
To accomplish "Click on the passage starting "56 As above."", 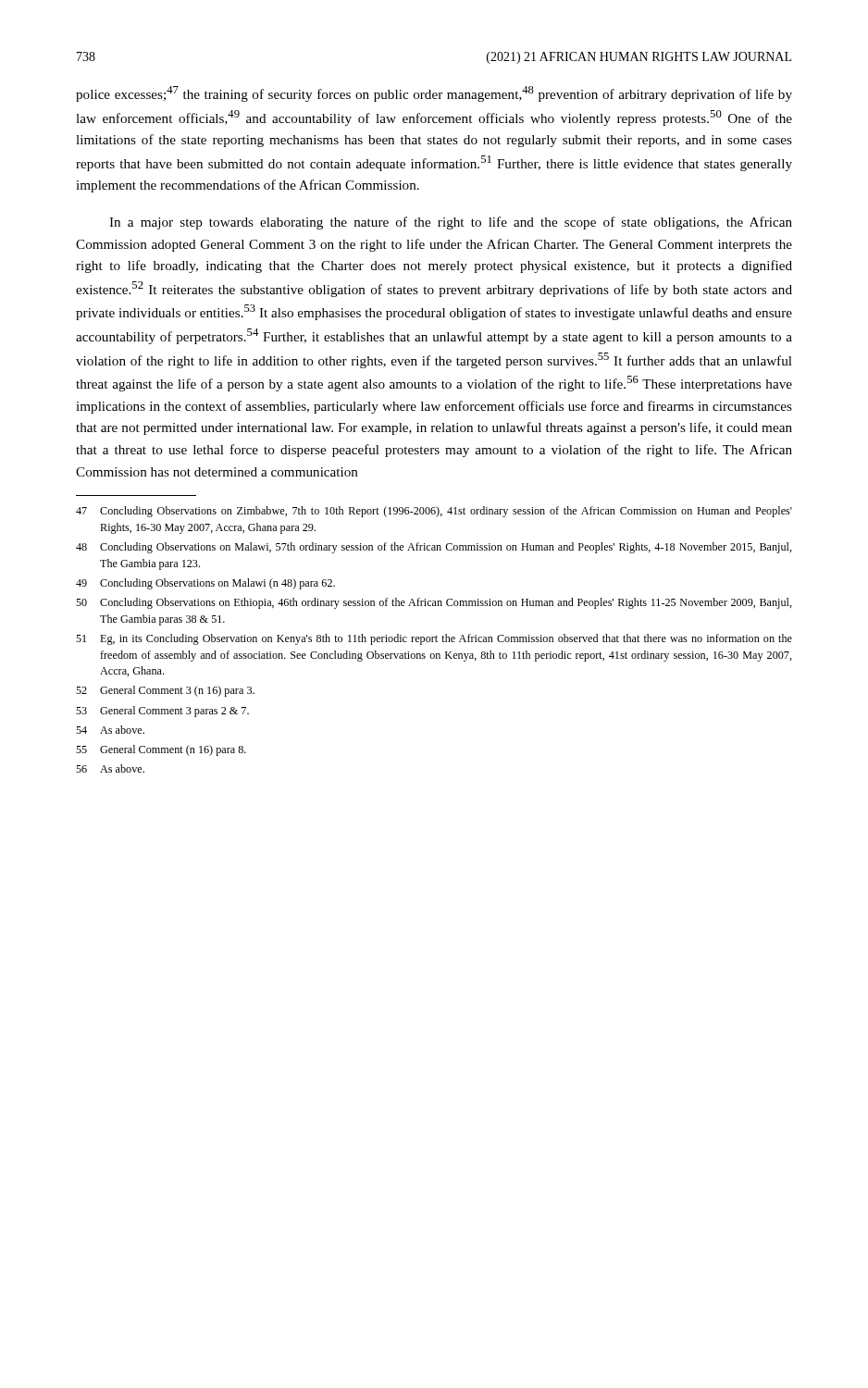I will pyautogui.click(x=110, y=770).
